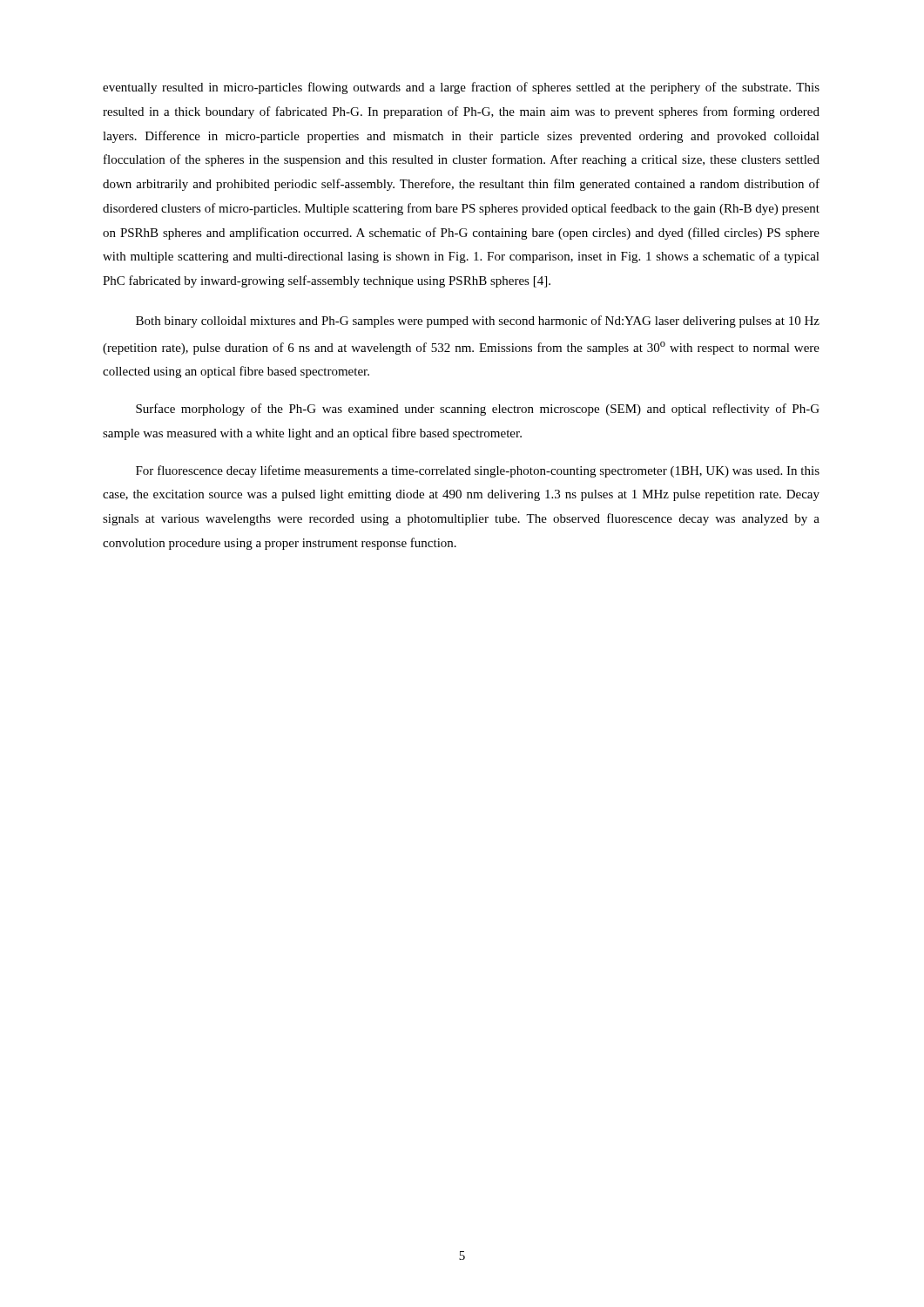Point to the block beginning "eventually resulted in micro-particles flowing outwards"
The width and height of the screenshot is (924, 1307).
click(x=461, y=185)
